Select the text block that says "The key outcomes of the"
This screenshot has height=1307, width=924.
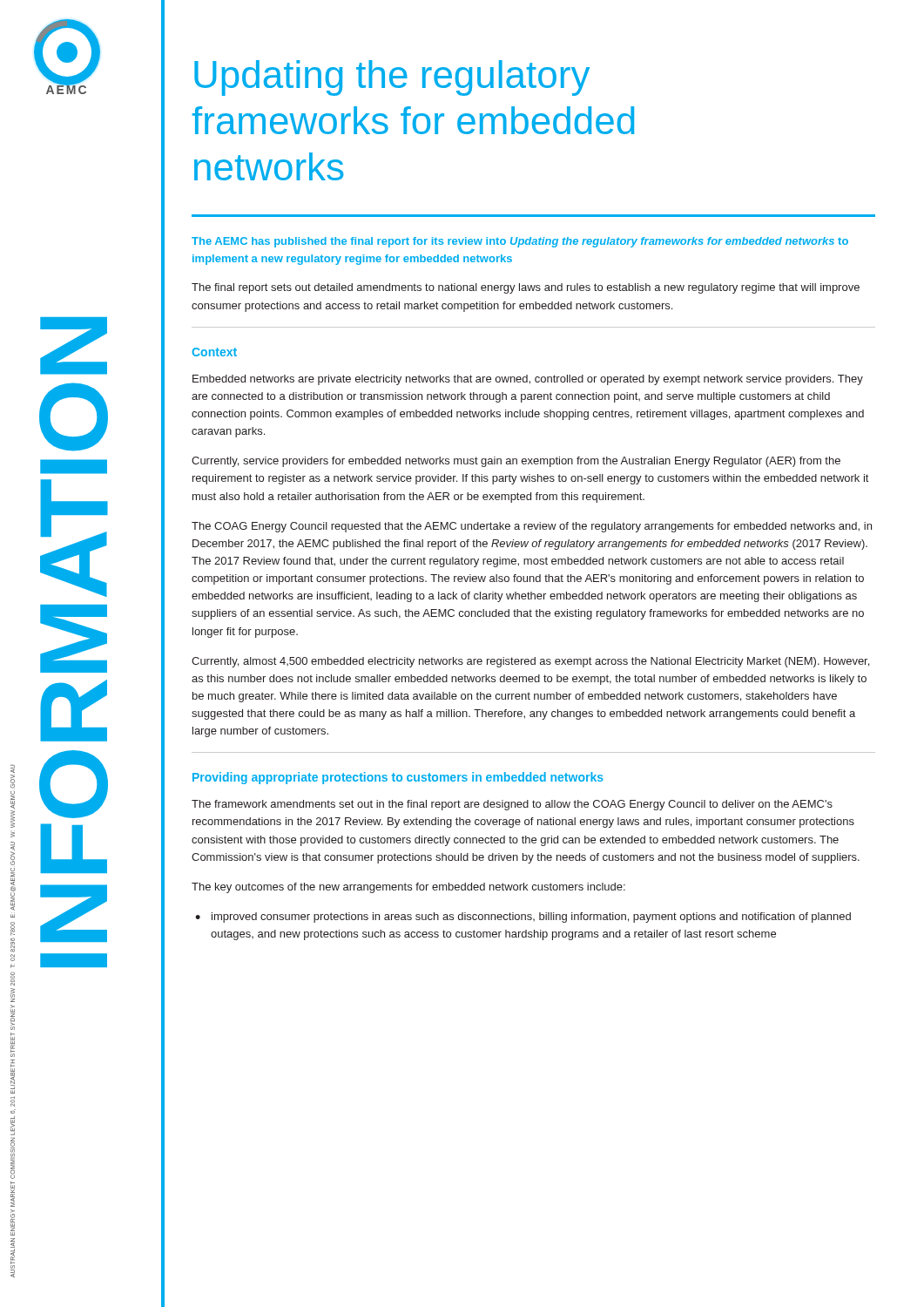coord(533,887)
